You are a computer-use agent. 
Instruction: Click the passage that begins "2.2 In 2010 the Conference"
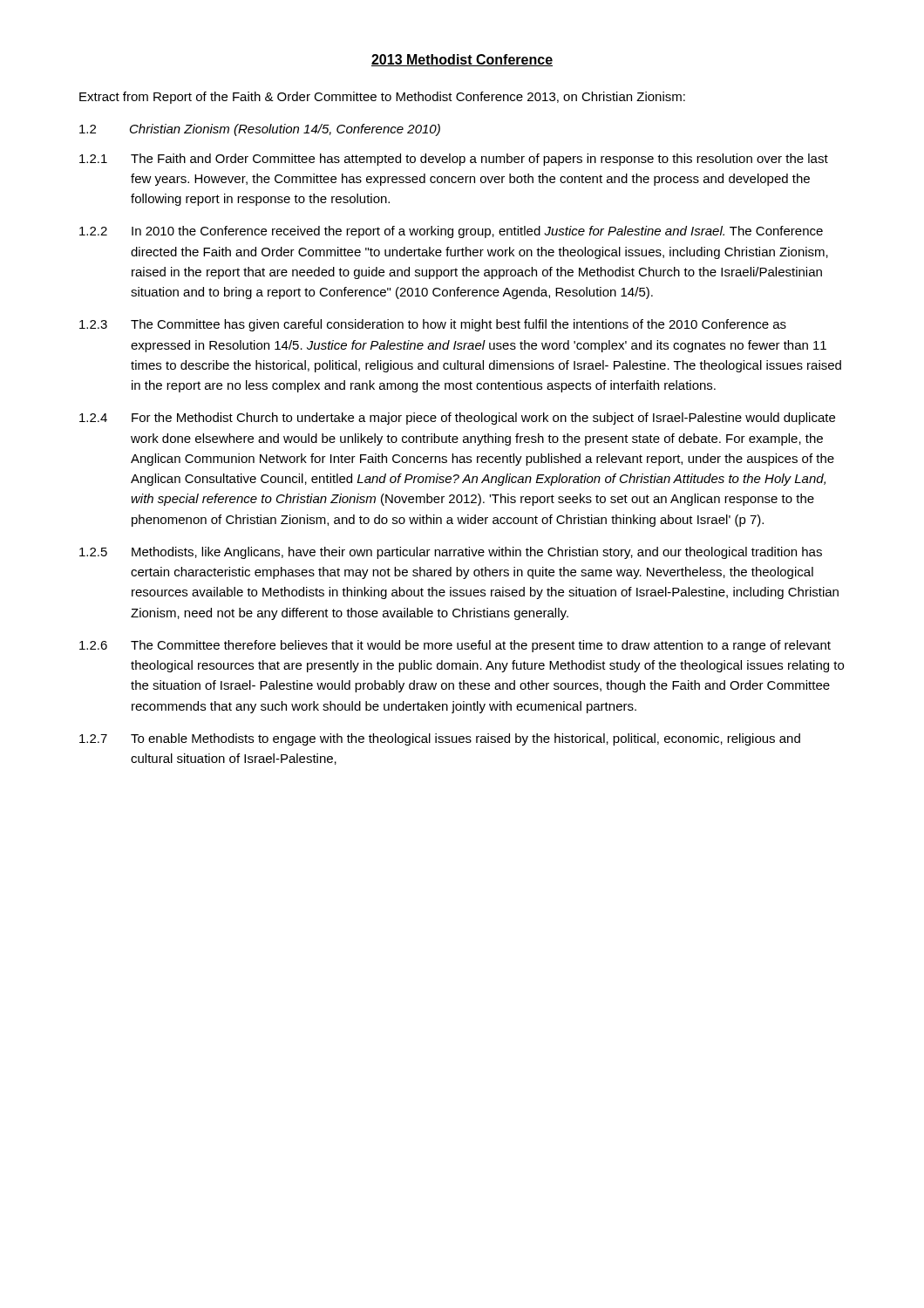(462, 261)
